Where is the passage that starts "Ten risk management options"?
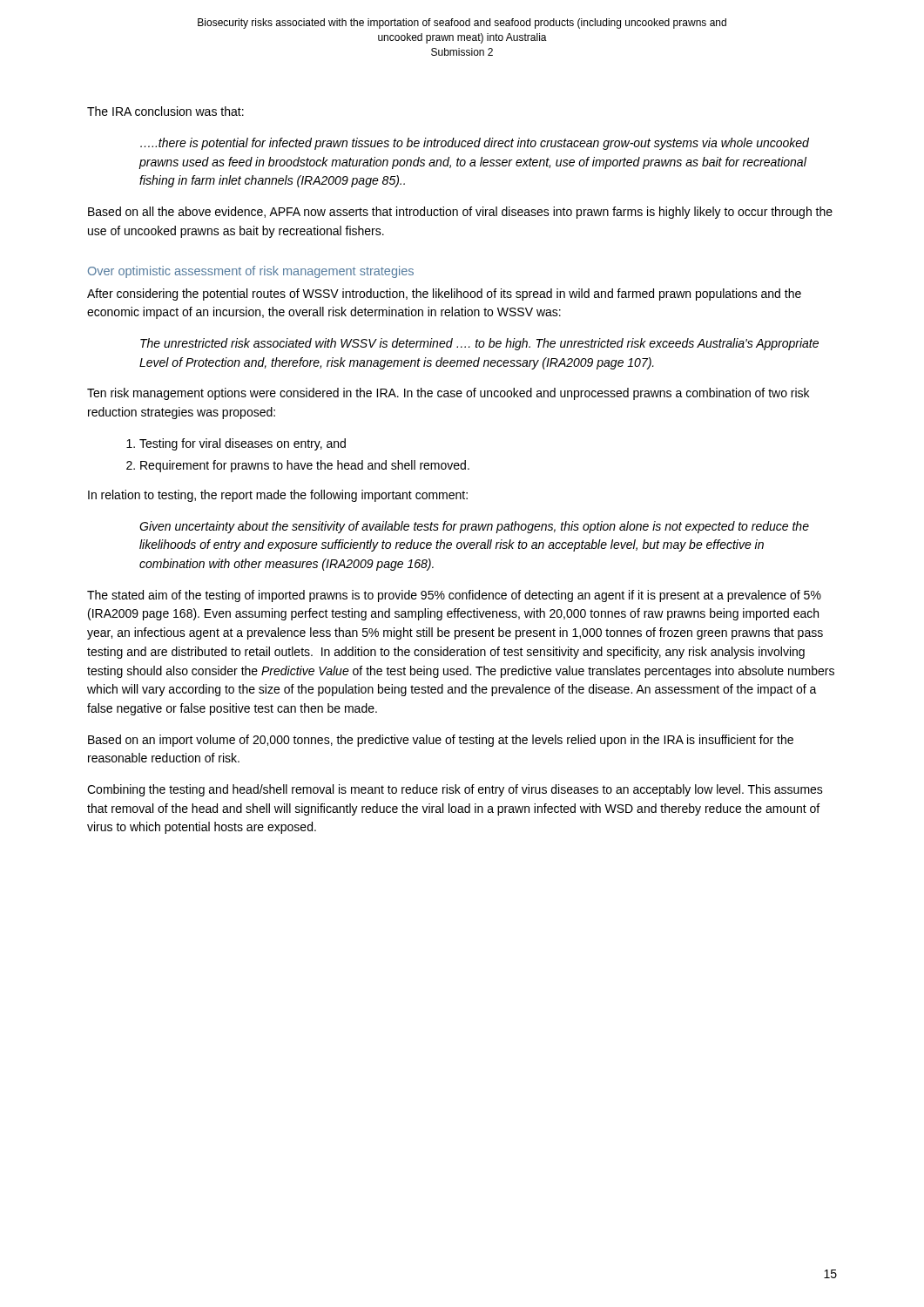Viewport: 924px width, 1307px height. pyautogui.click(x=462, y=403)
